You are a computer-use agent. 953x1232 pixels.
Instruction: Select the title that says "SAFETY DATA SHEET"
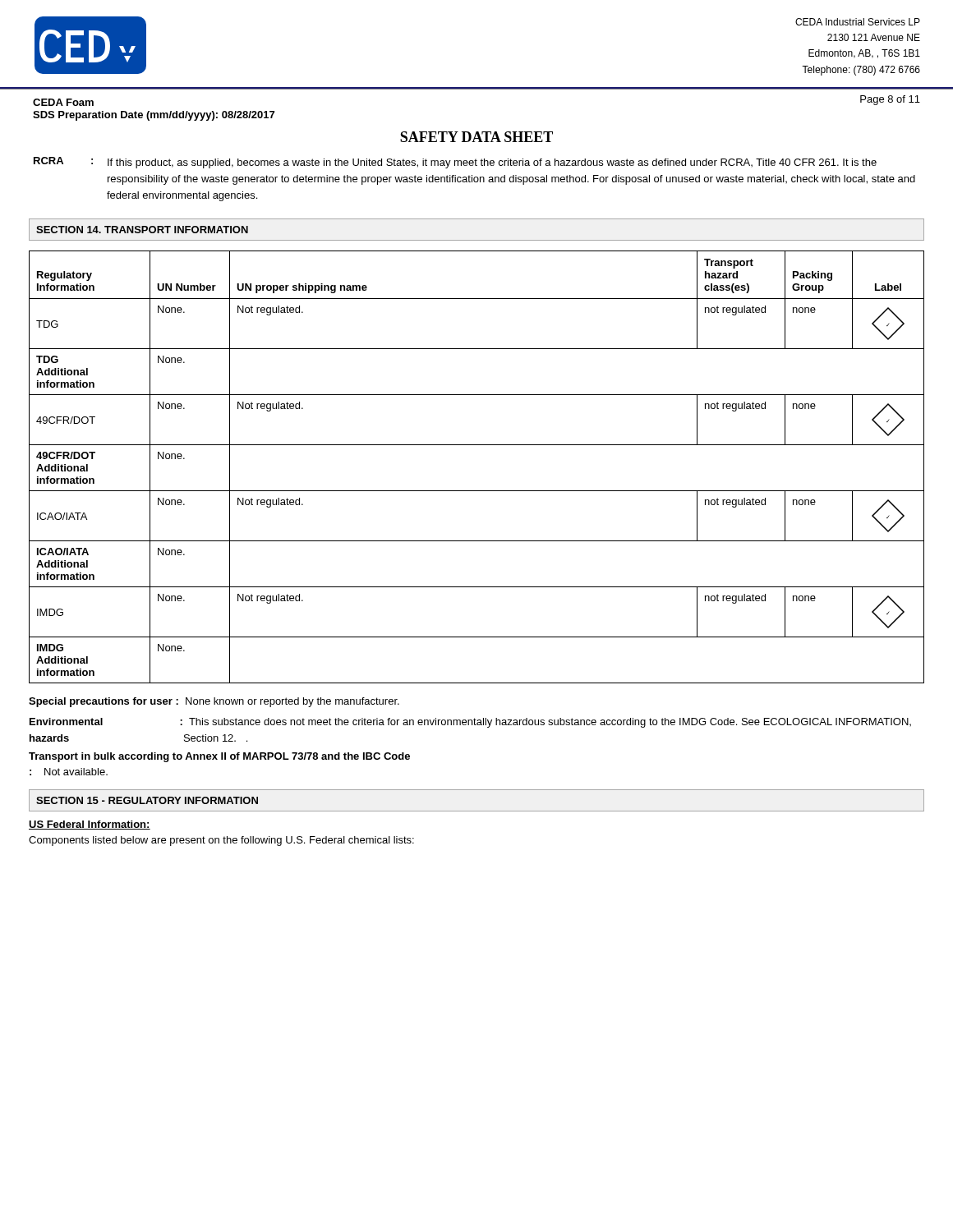tap(476, 138)
